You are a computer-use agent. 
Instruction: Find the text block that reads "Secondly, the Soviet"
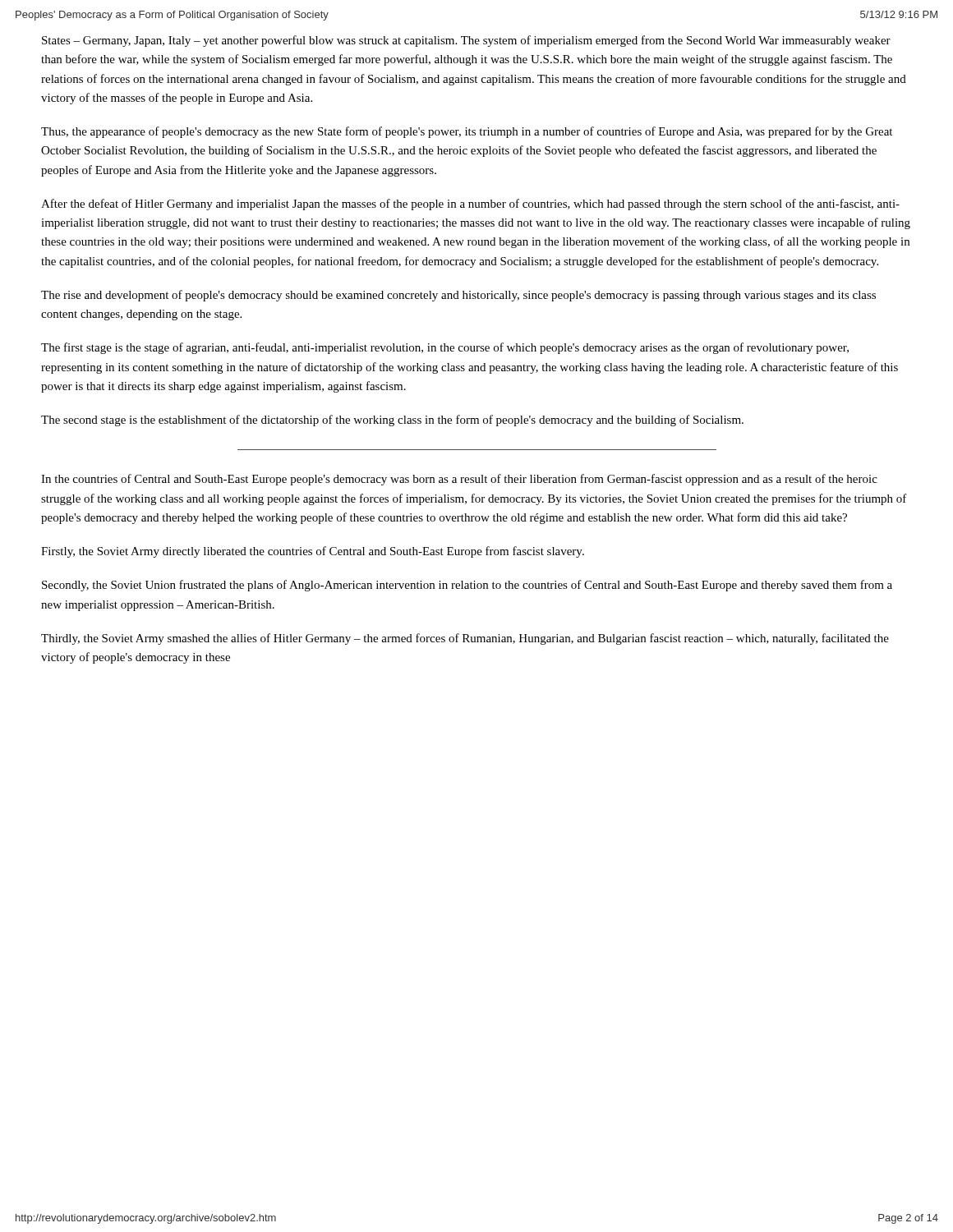tap(467, 595)
